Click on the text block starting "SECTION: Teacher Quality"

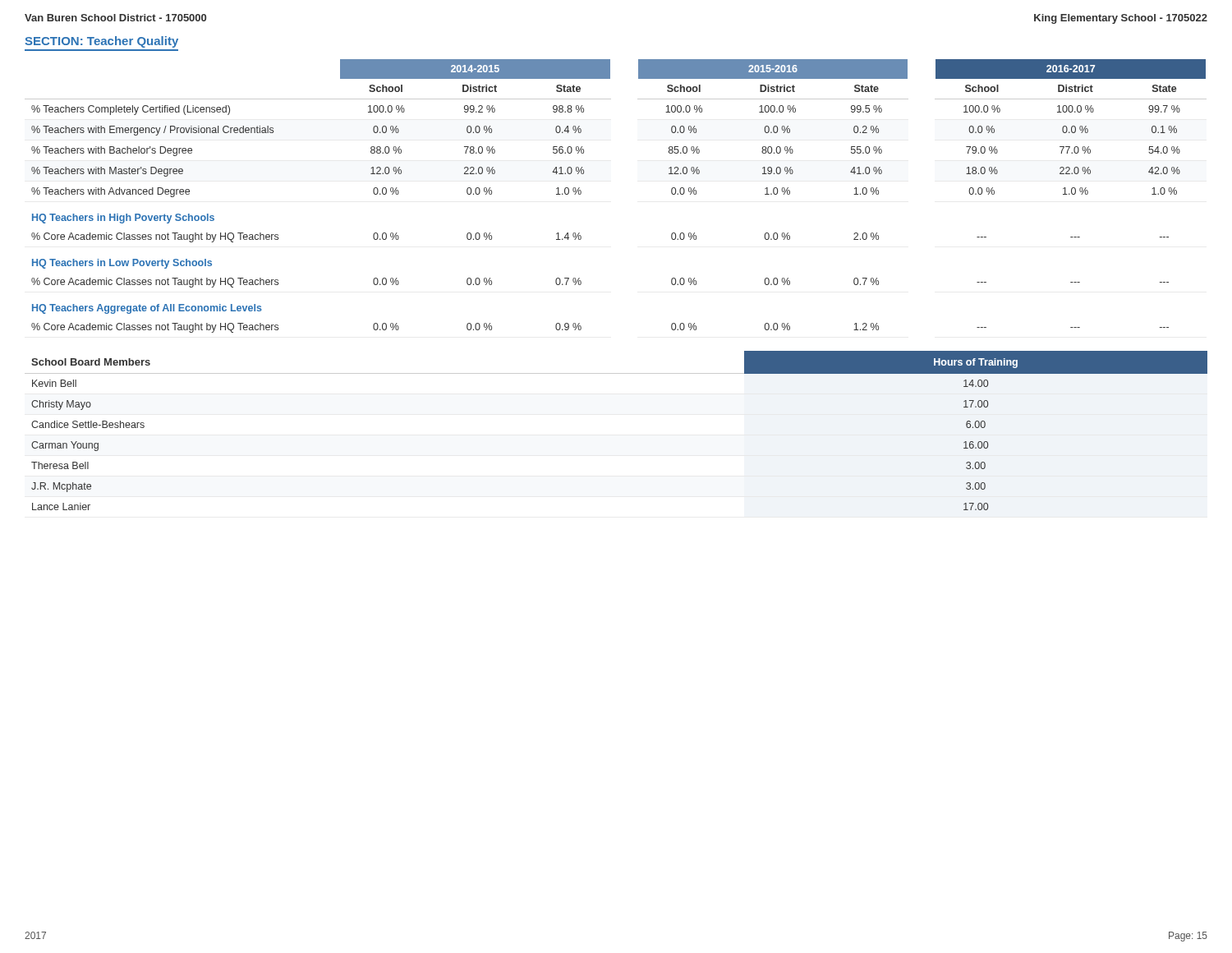point(102,42)
